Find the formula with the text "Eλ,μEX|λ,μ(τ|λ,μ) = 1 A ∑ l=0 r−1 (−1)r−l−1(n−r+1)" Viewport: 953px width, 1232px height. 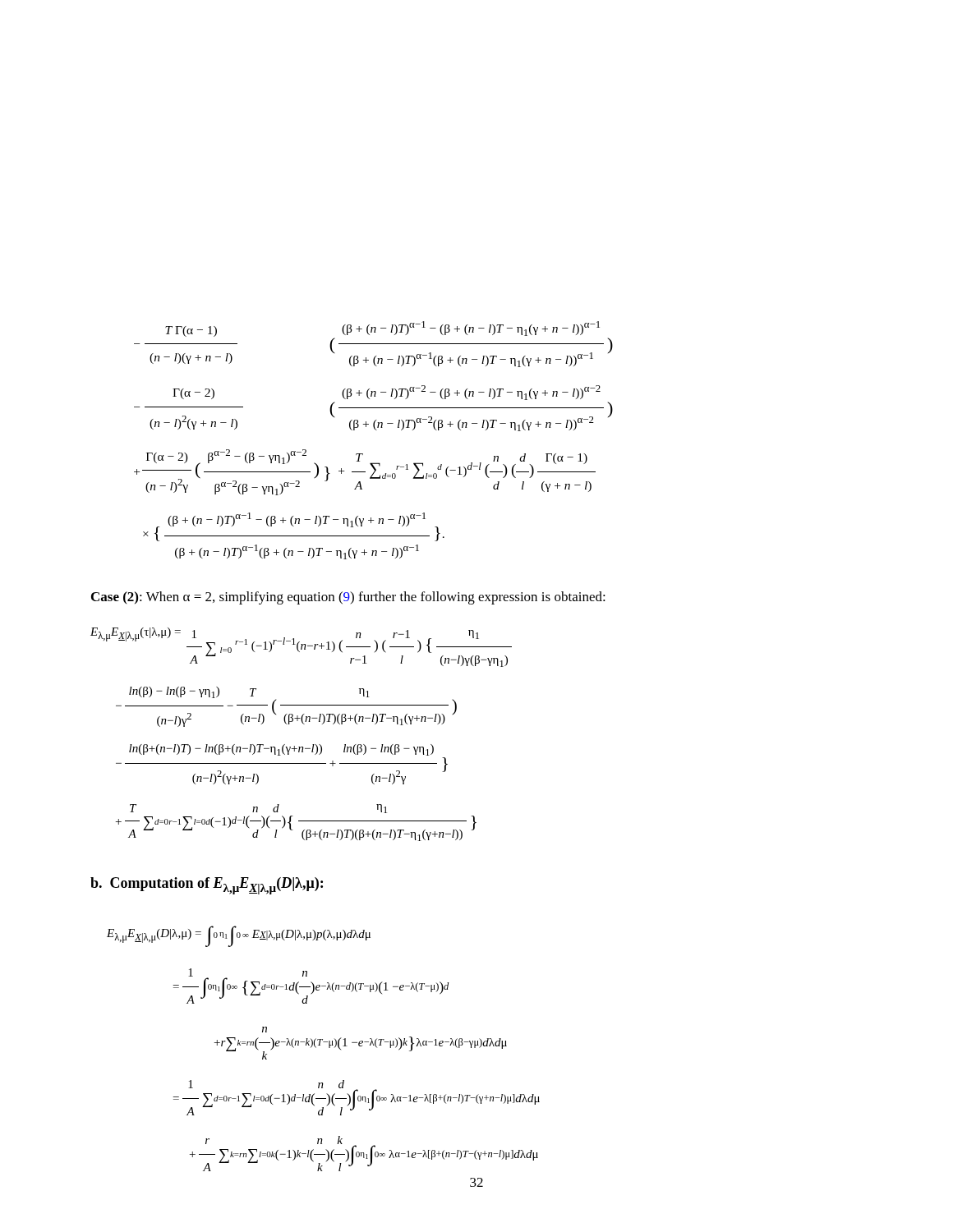[301, 647]
